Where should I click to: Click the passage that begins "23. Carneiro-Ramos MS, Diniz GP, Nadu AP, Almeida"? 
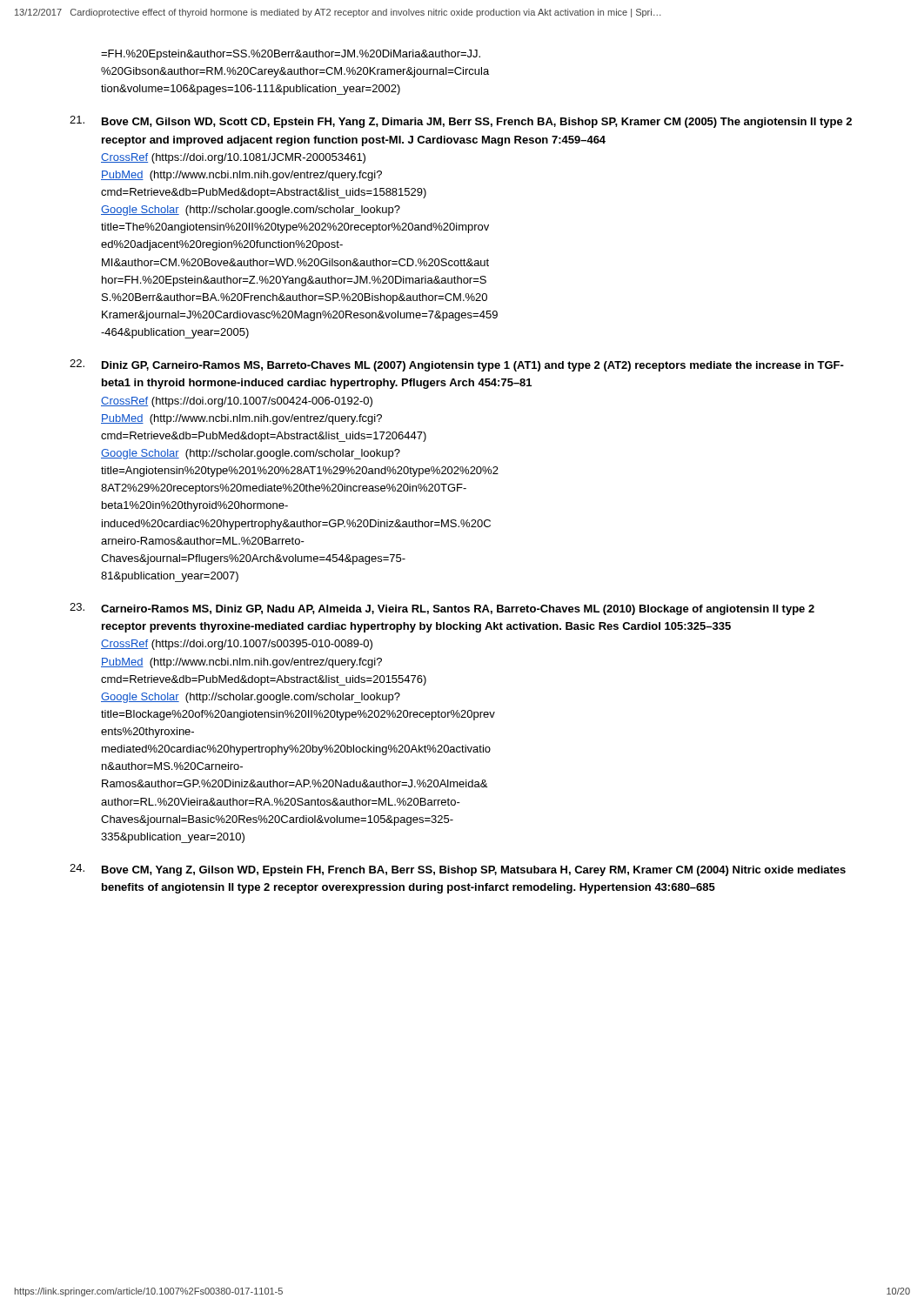tap(462, 723)
